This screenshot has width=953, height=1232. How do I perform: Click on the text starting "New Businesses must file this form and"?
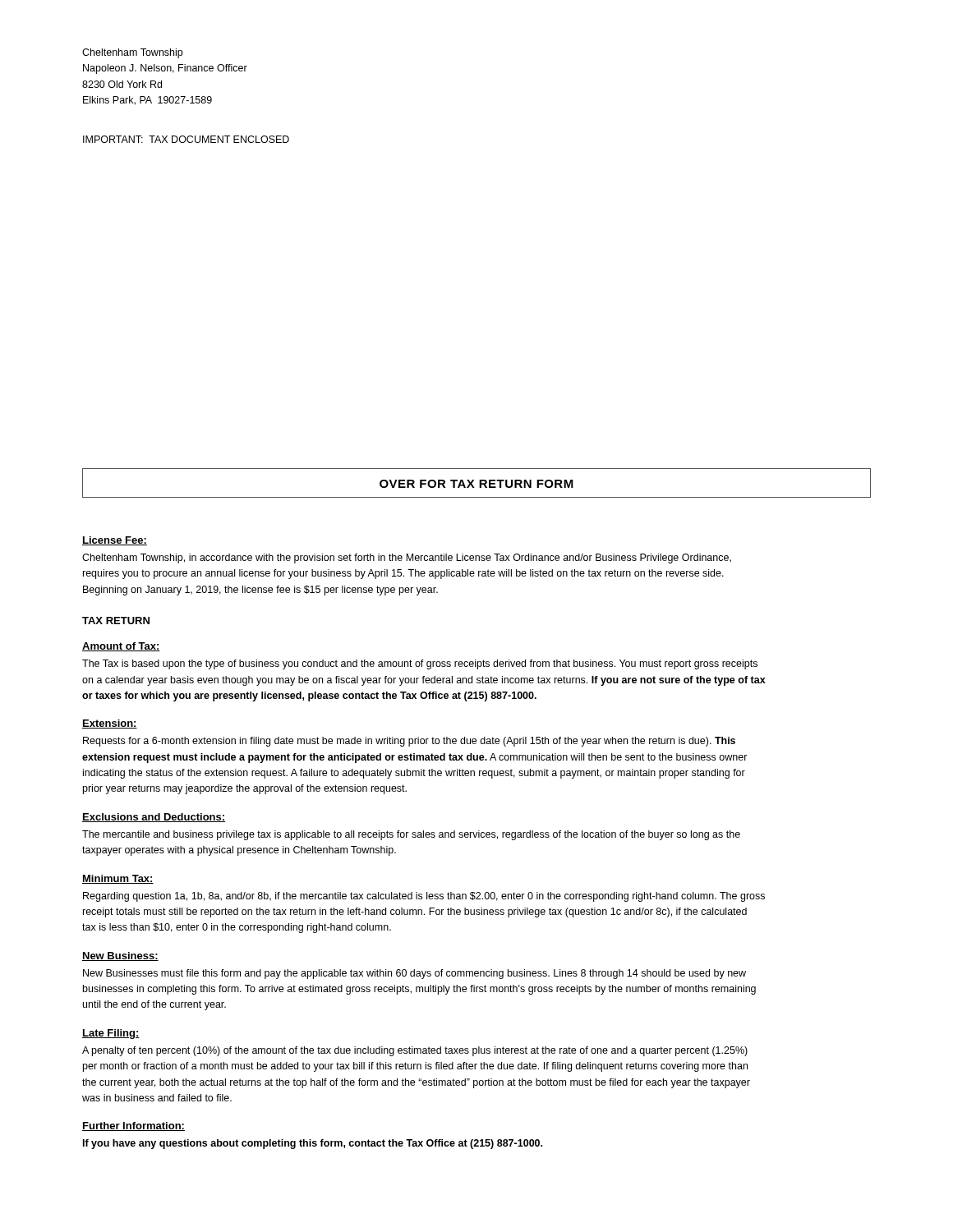(x=419, y=989)
